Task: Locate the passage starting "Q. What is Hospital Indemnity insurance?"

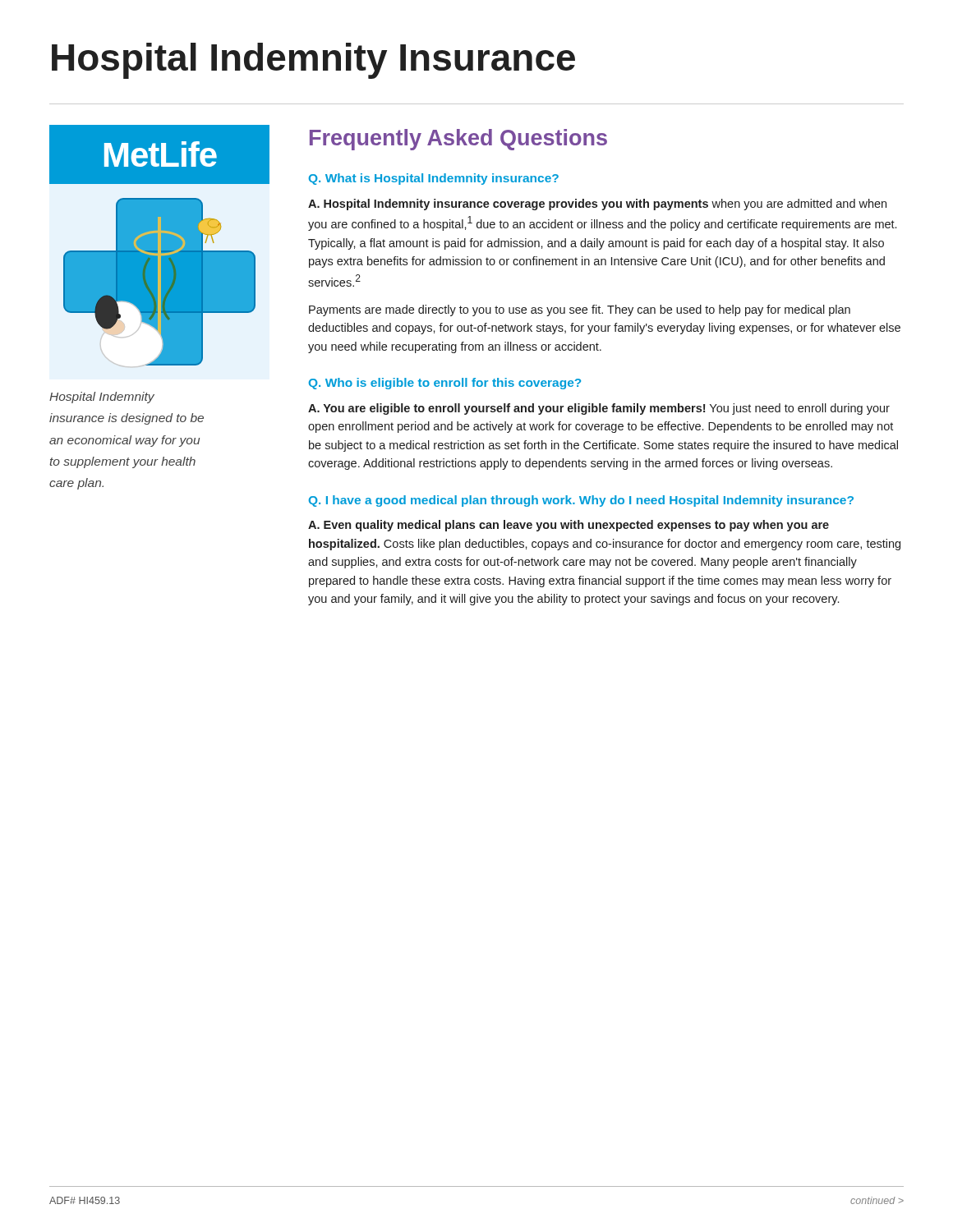Action: 434,178
